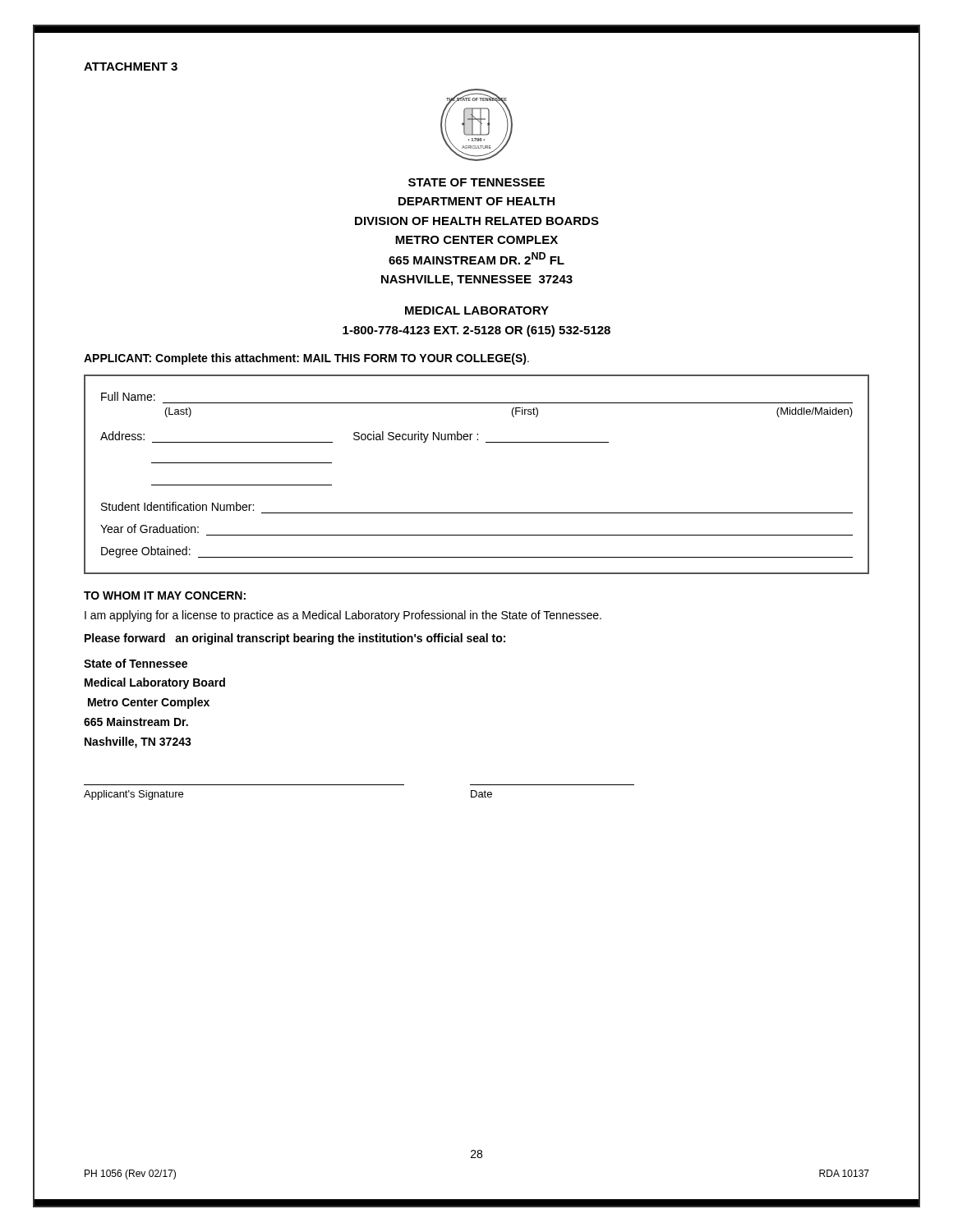Image resolution: width=953 pixels, height=1232 pixels.
Task: Where is the section header that starts "MEDICAL LABORATORY 1-800-778-4123 EXT."?
Action: [476, 320]
